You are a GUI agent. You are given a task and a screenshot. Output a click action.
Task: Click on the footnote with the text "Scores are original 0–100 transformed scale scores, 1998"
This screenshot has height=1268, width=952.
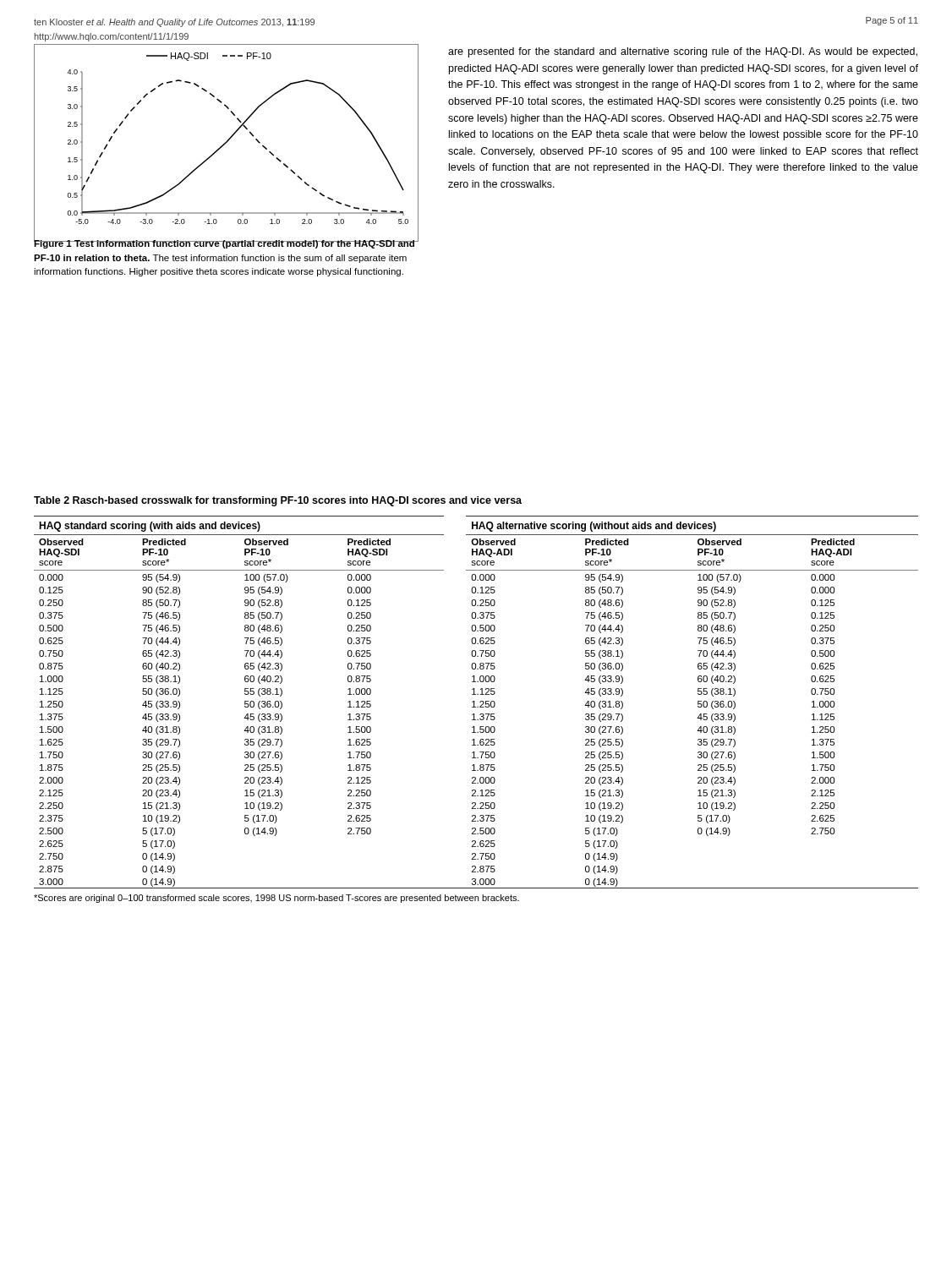277,898
